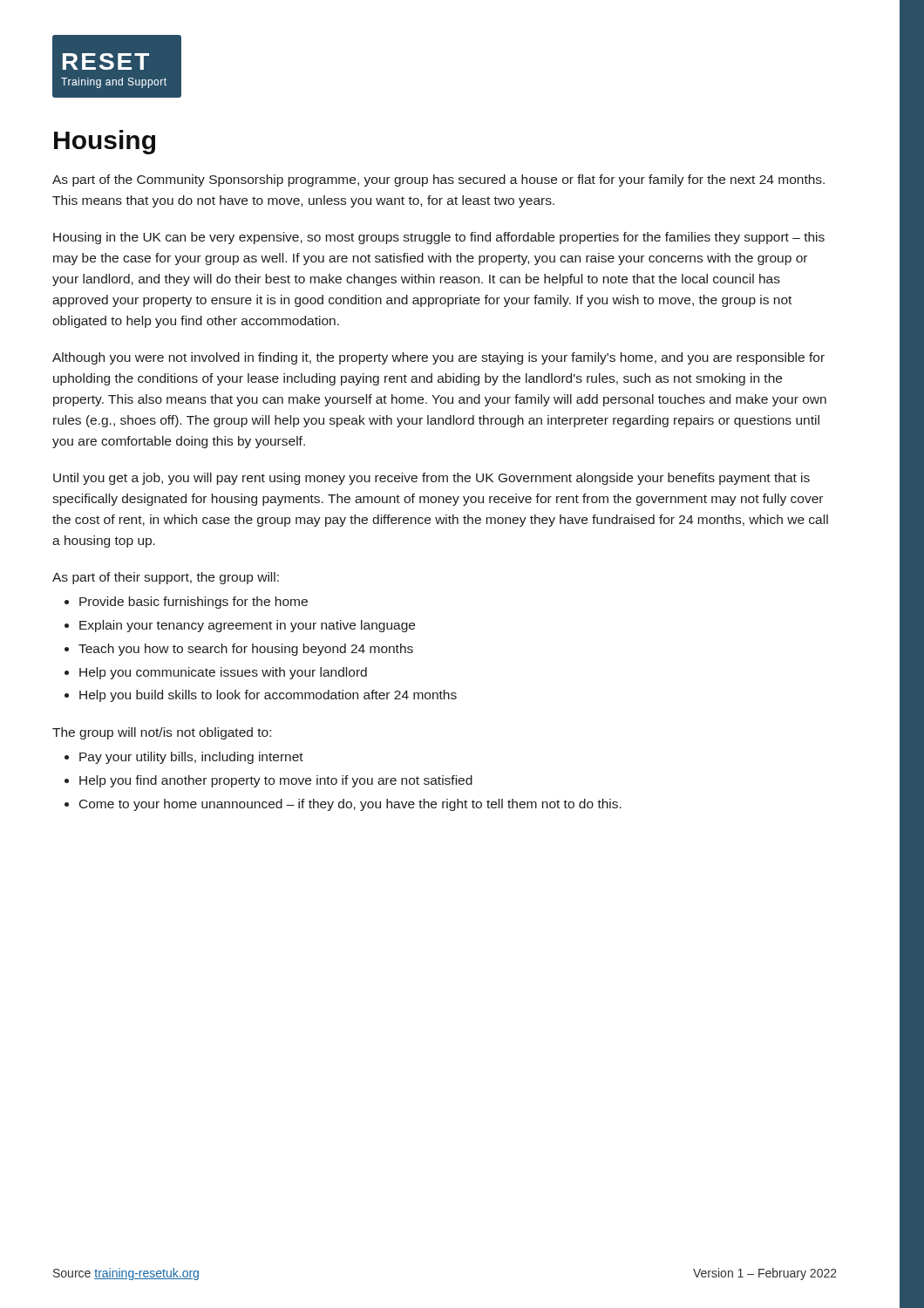The height and width of the screenshot is (1308, 924).
Task: Locate the text with the text "The group will not/is not obligated to:"
Action: (x=162, y=732)
